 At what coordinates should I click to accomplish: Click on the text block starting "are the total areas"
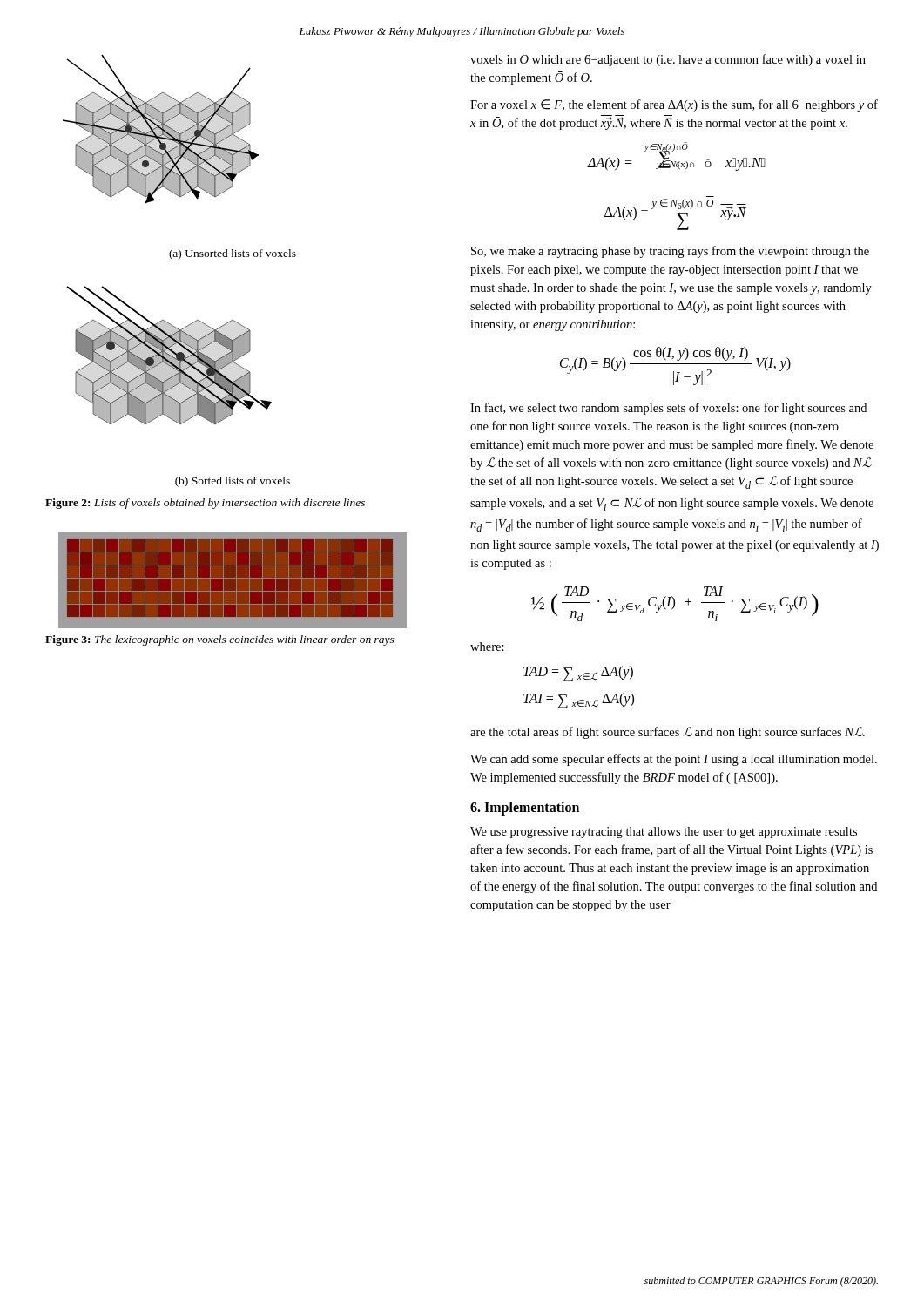click(x=668, y=732)
